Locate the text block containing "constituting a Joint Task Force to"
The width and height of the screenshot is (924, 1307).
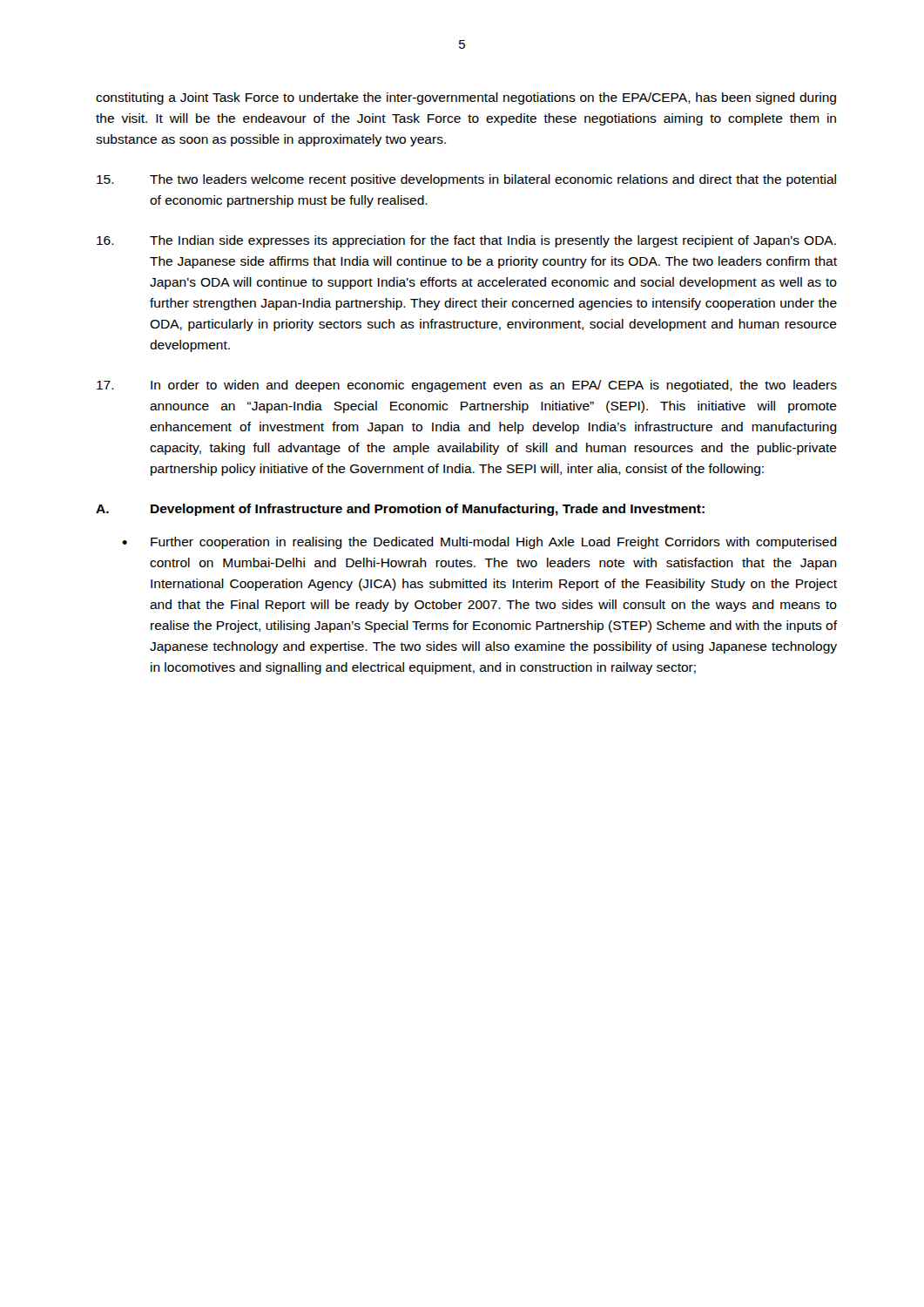(466, 118)
